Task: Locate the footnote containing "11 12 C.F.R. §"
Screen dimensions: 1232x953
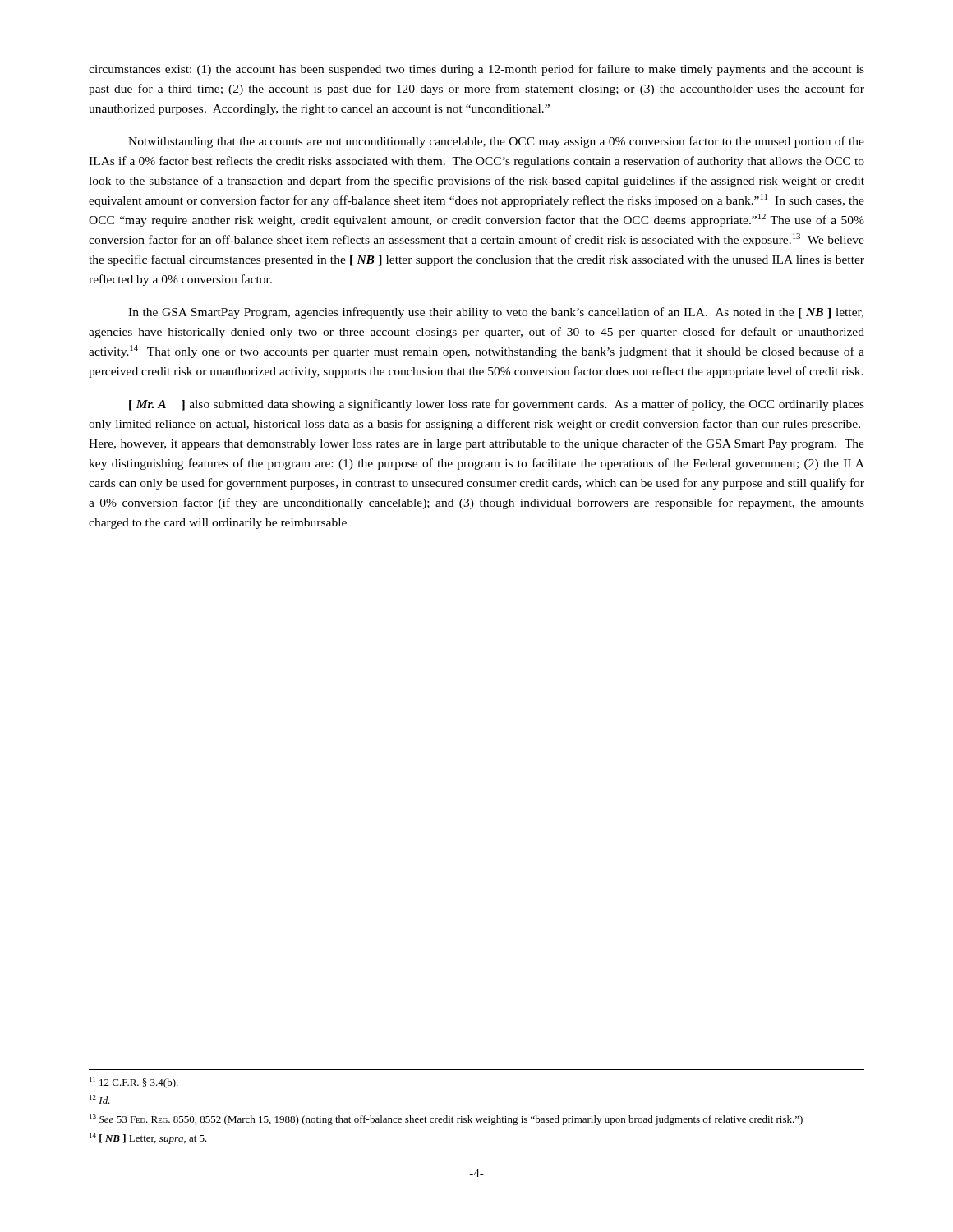Action: point(134,1081)
